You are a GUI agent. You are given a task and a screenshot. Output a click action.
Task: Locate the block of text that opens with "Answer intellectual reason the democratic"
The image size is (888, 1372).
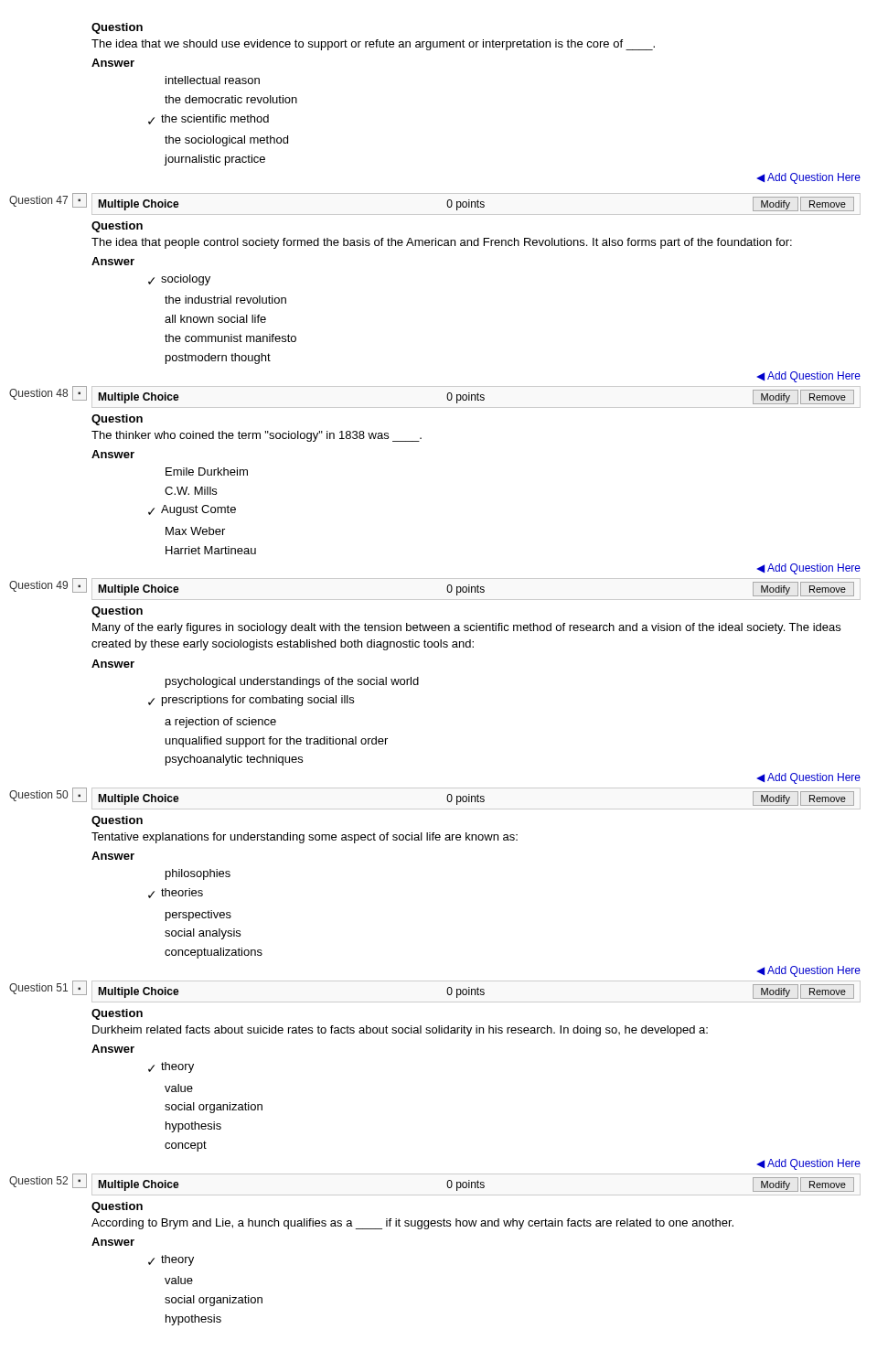pos(113,63)
